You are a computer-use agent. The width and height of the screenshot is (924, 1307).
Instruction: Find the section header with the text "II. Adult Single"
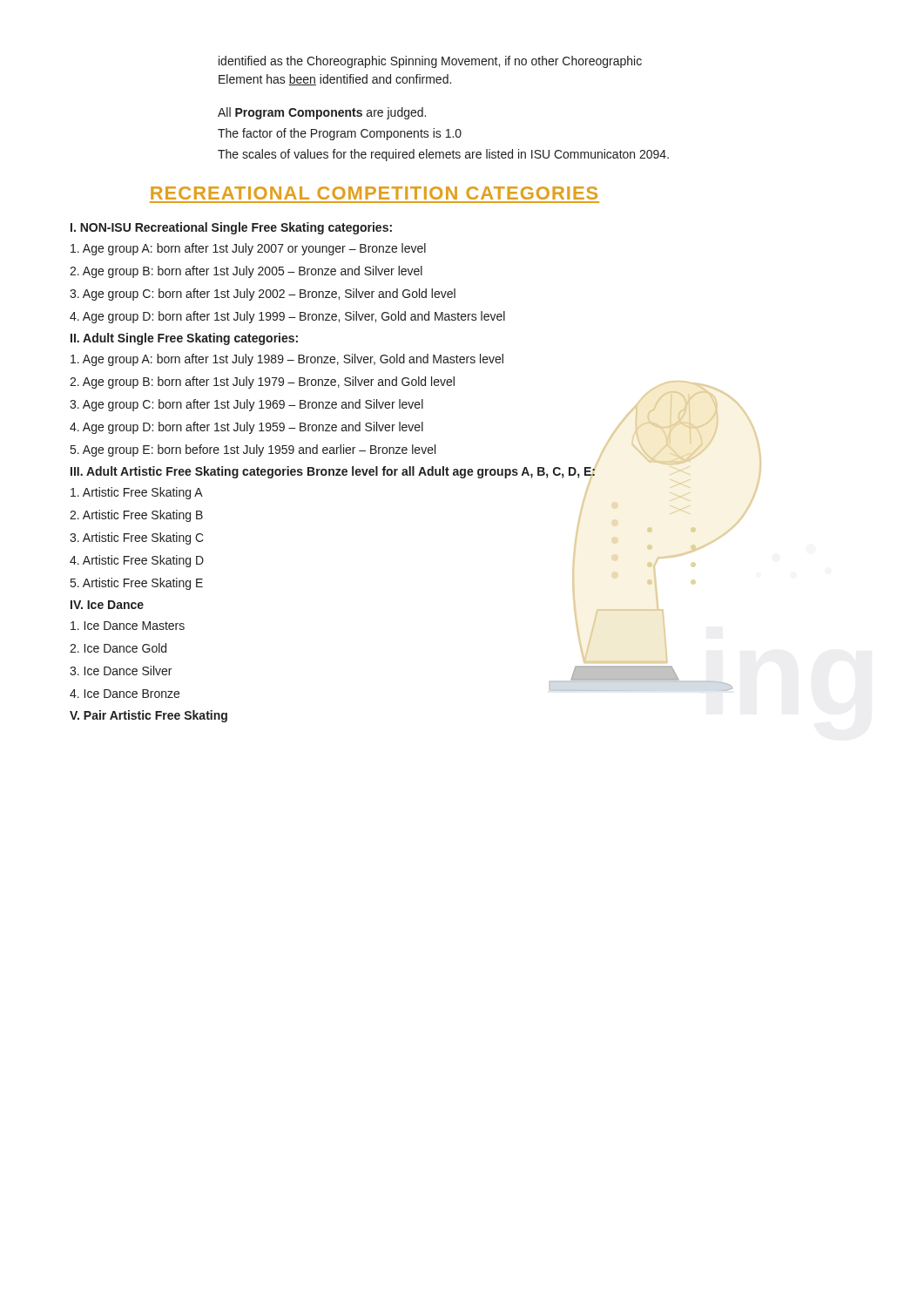[x=184, y=338]
